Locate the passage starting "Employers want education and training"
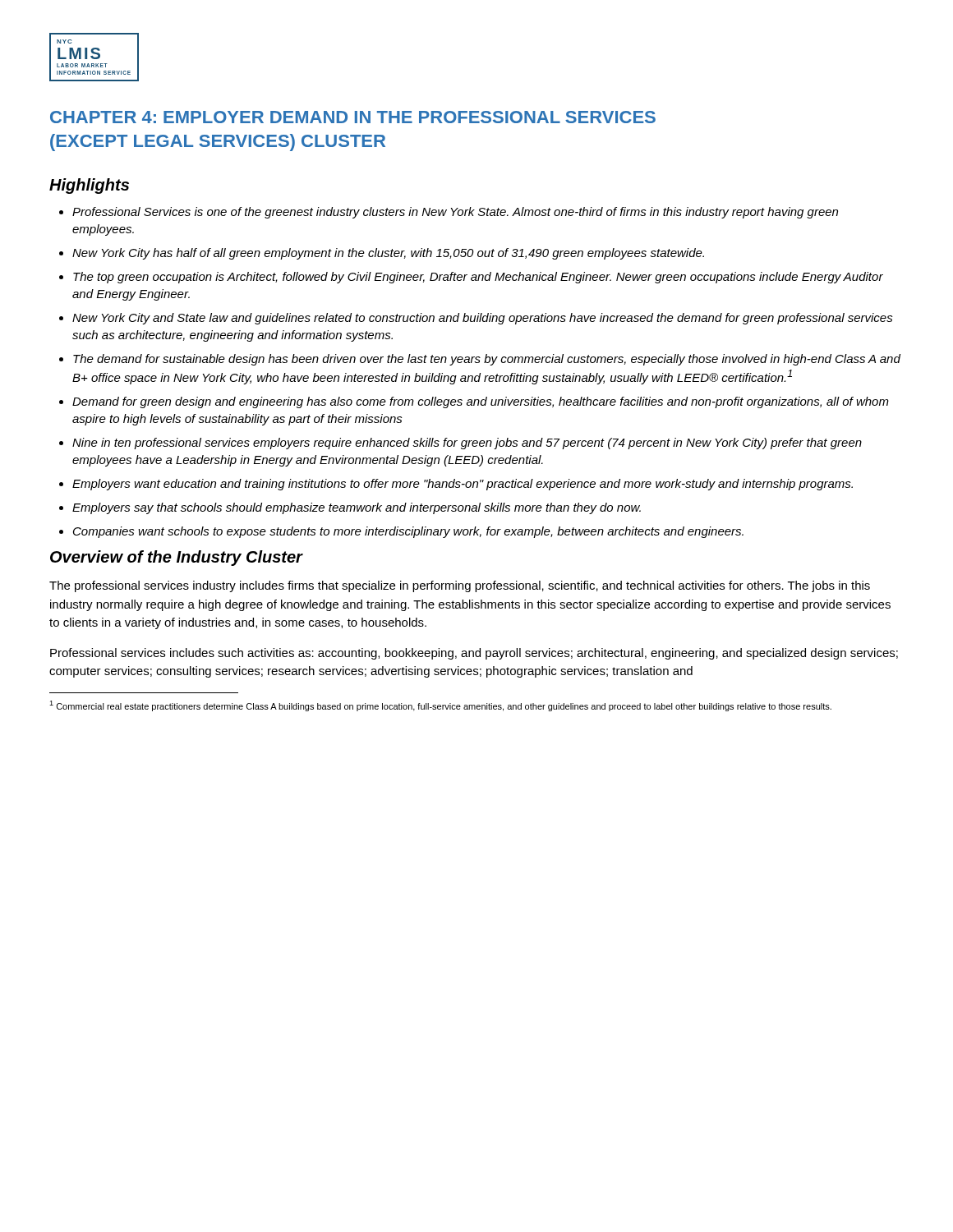 click(463, 484)
